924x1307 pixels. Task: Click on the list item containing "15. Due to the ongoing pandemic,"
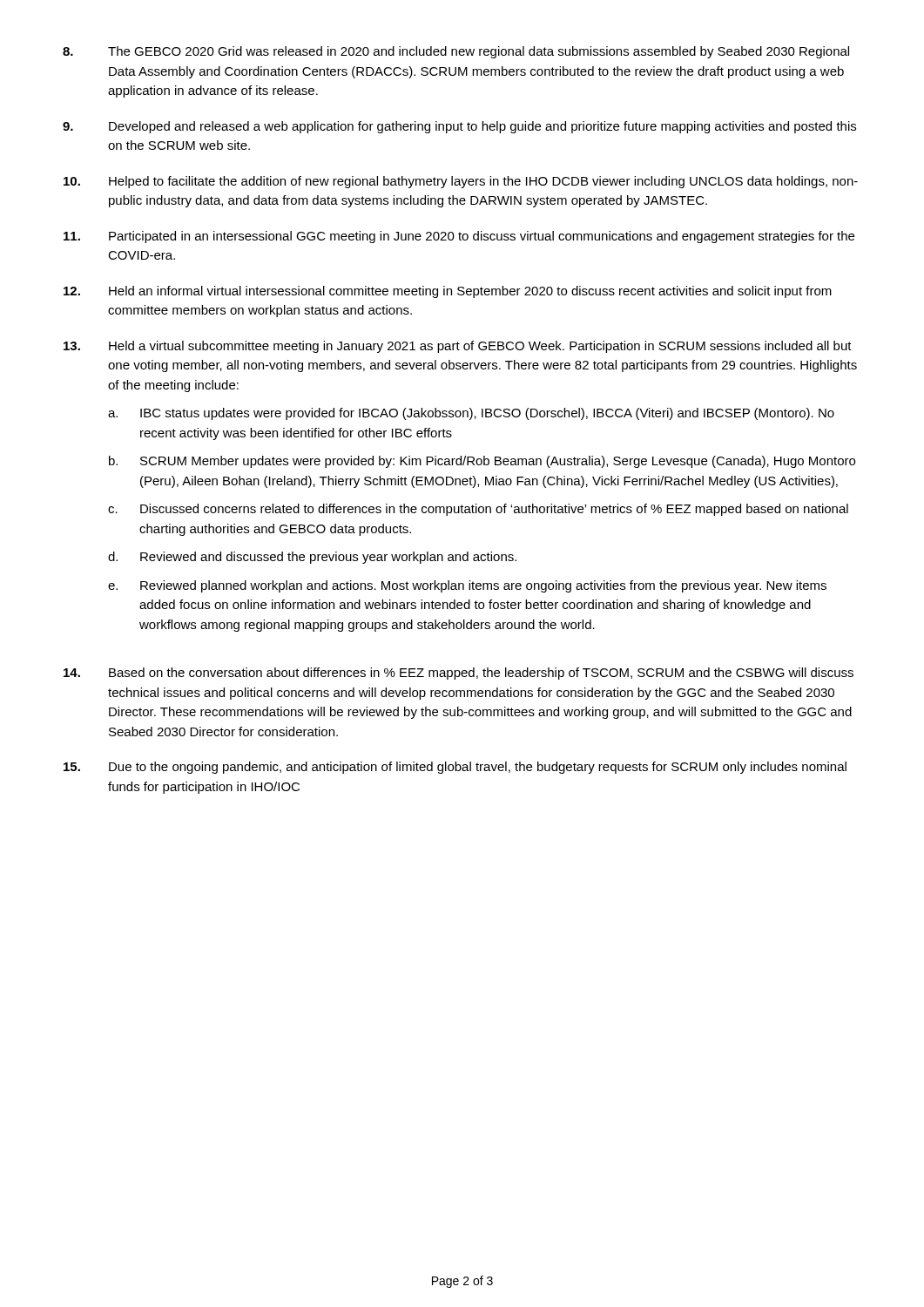point(462,777)
